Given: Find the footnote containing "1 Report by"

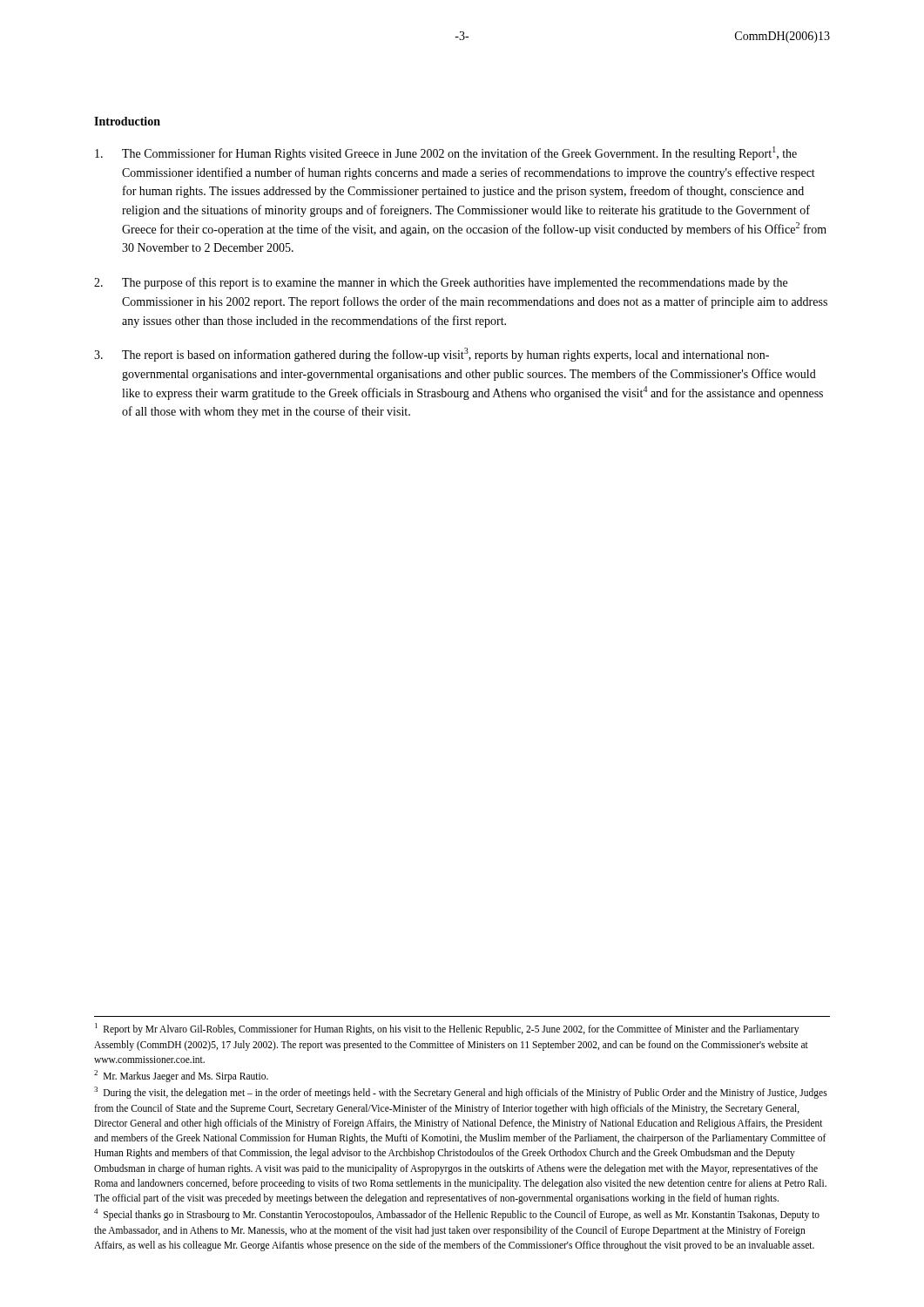Looking at the screenshot, I should tap(451, 1043).
